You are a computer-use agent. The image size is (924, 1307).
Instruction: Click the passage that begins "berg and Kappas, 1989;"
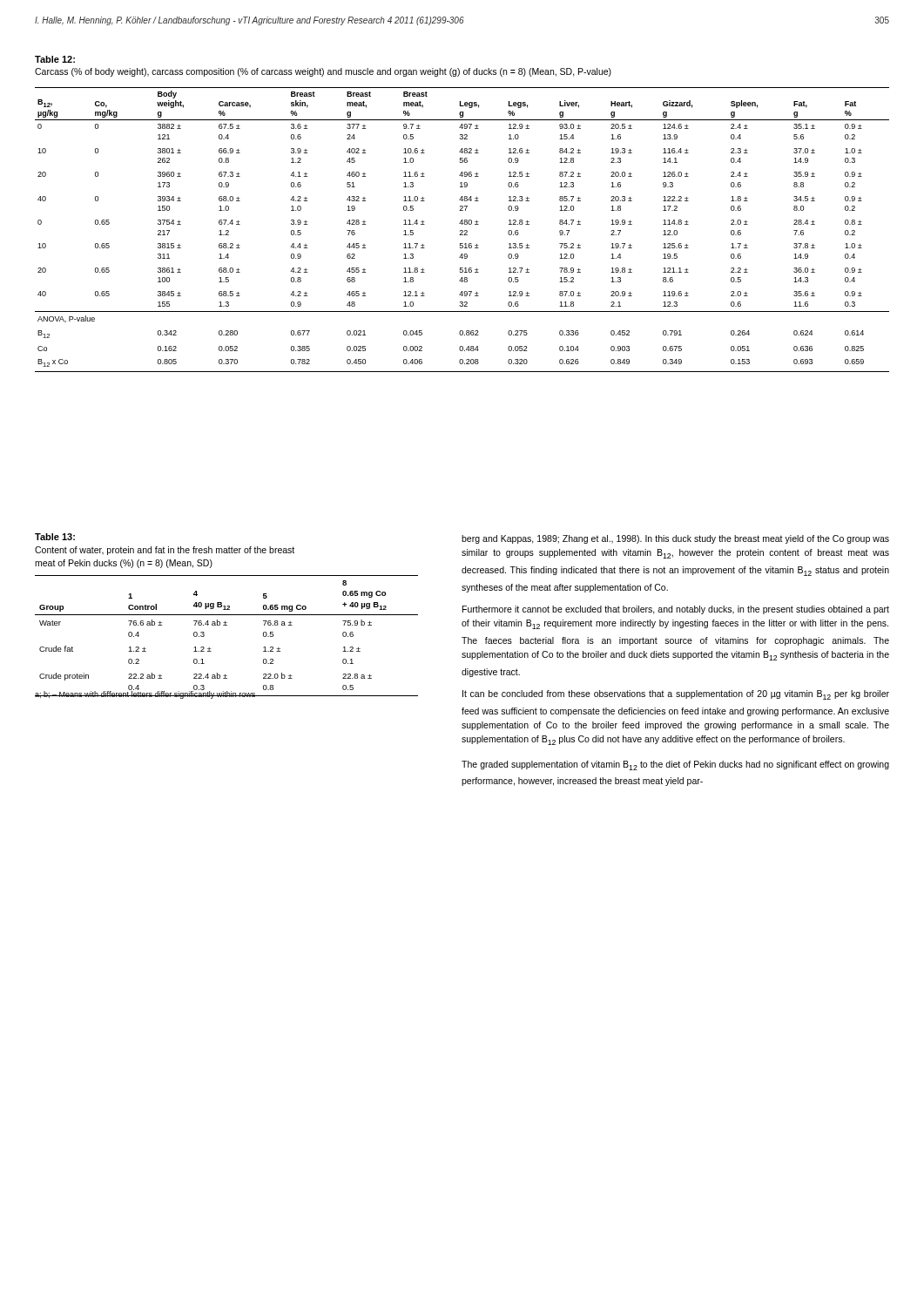click(675, 660)
